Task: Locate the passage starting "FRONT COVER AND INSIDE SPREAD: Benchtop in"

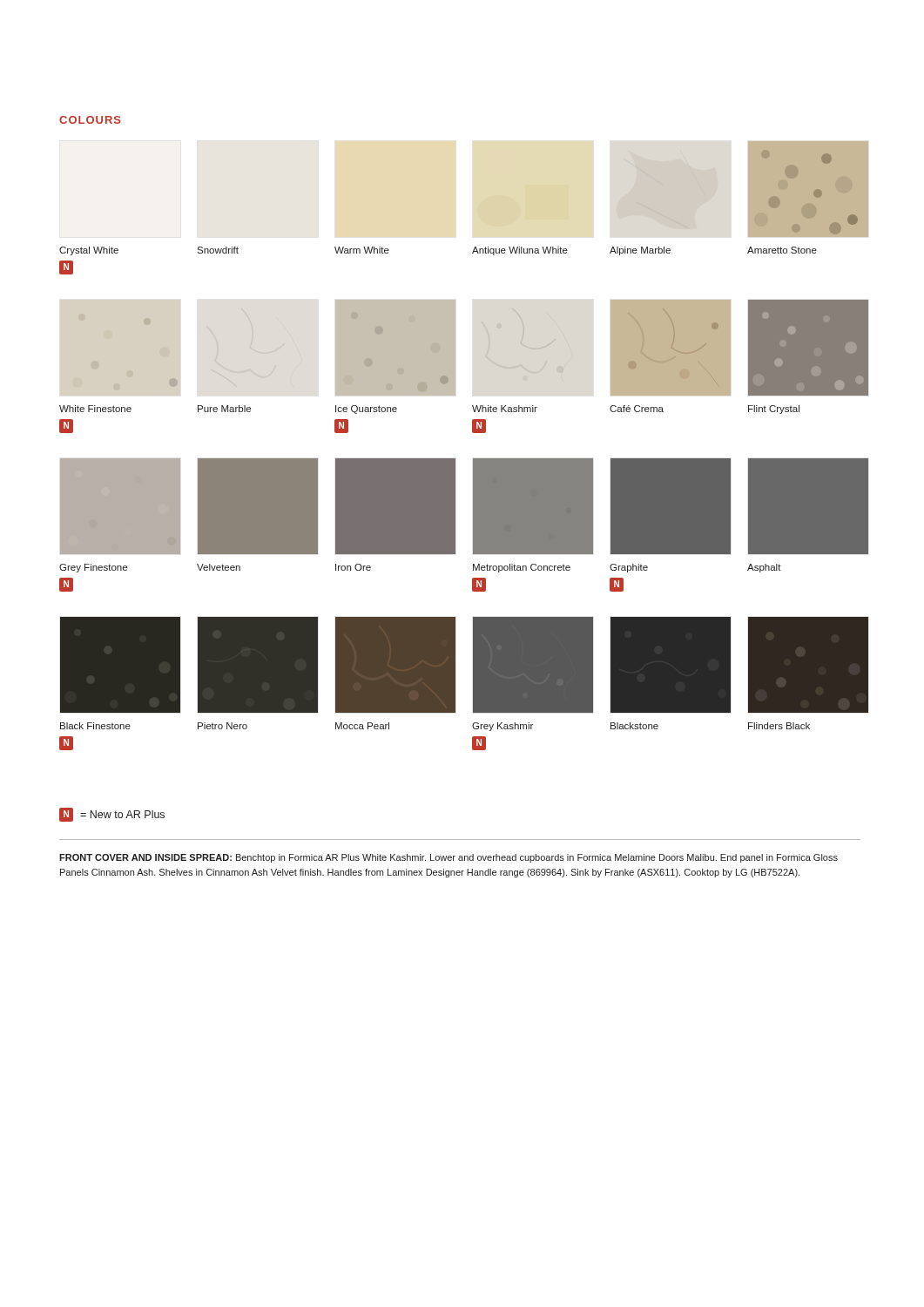Action: (449, 865)
